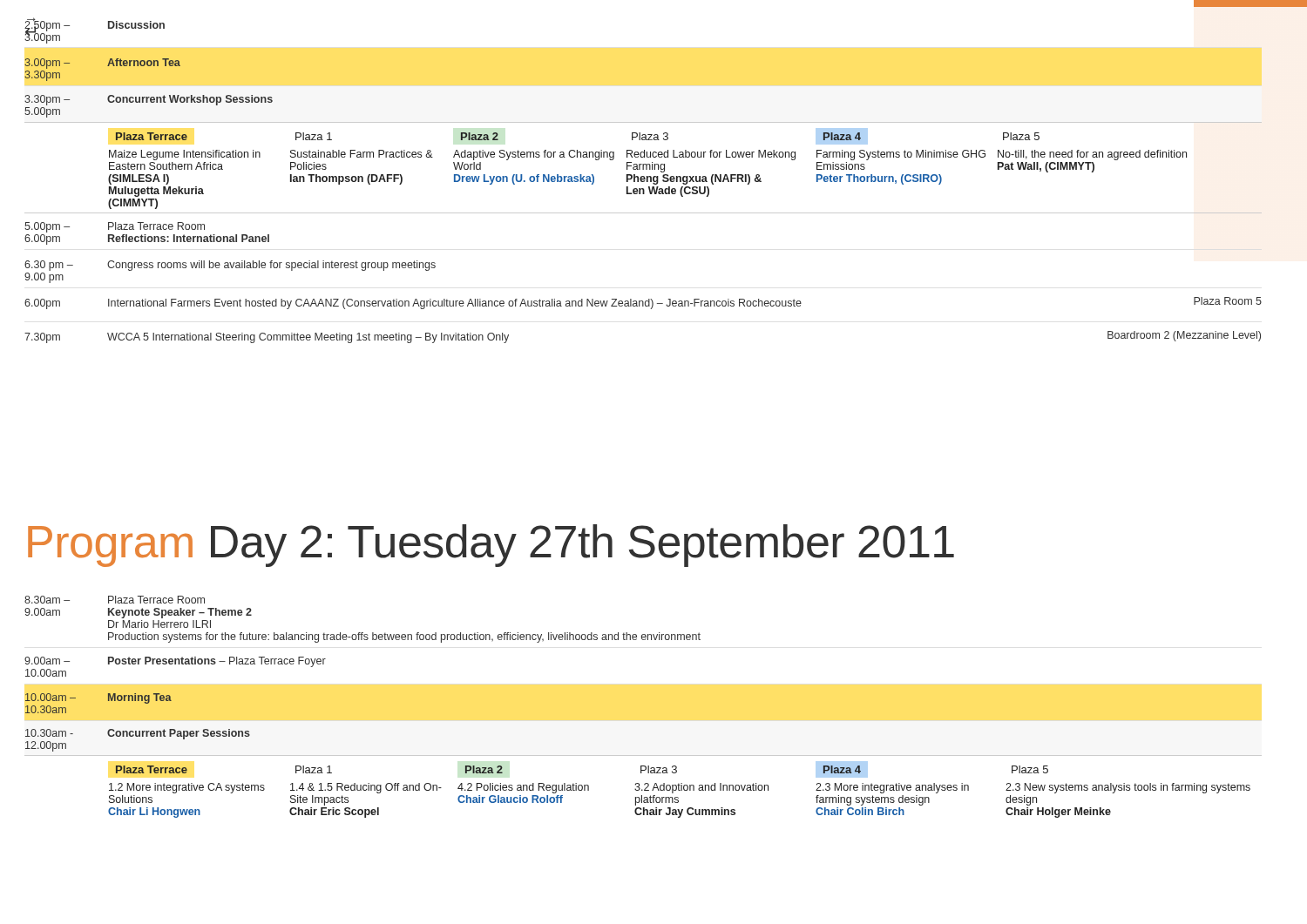Locate the list item that says "5.00pm –6.00pm Plaza Terrace RoomReflections: International Panel"
This screenshot has height=924, width=1307.
(115, 227)
